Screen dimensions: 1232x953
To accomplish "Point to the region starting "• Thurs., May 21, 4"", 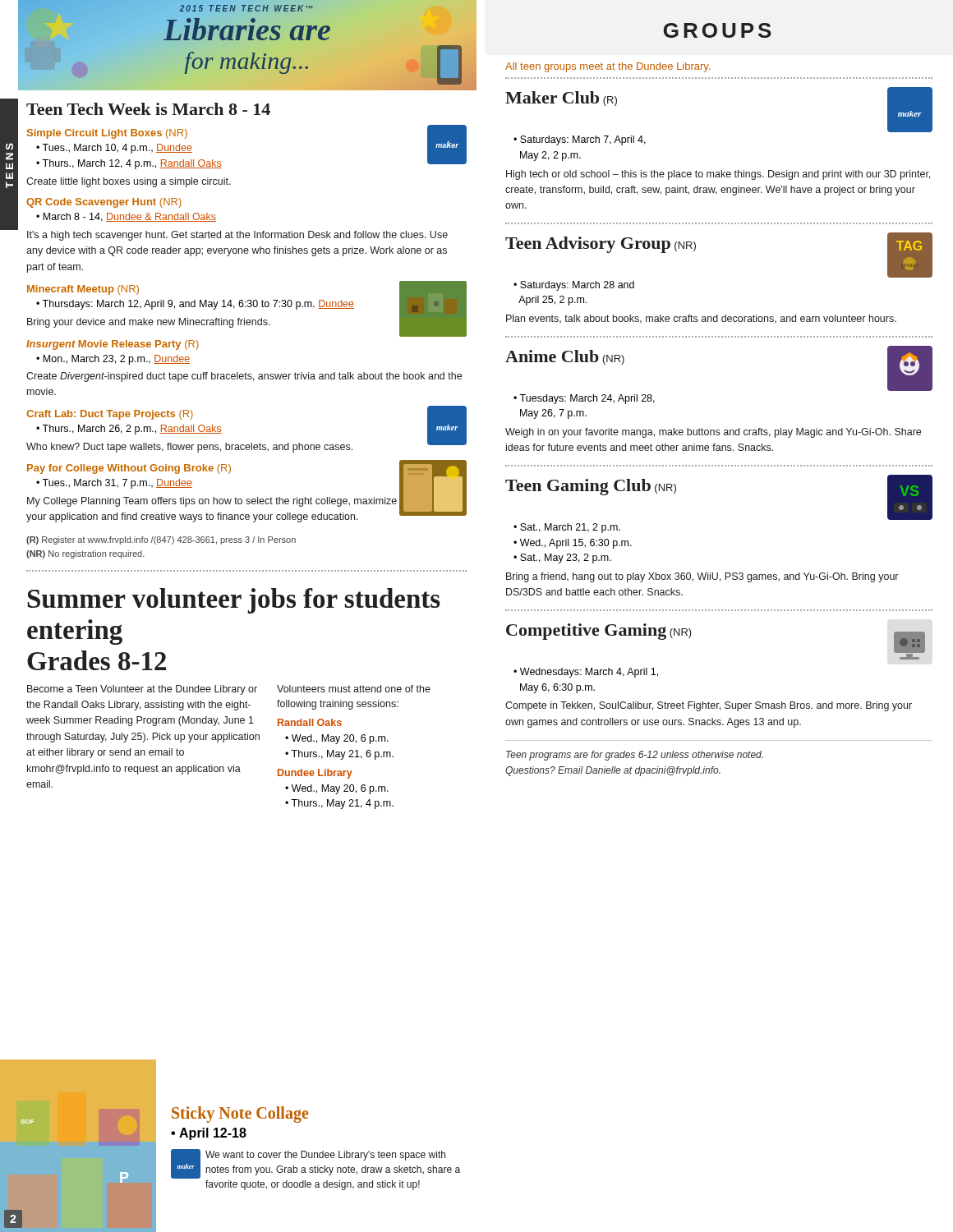I will [x=340, y=804].
